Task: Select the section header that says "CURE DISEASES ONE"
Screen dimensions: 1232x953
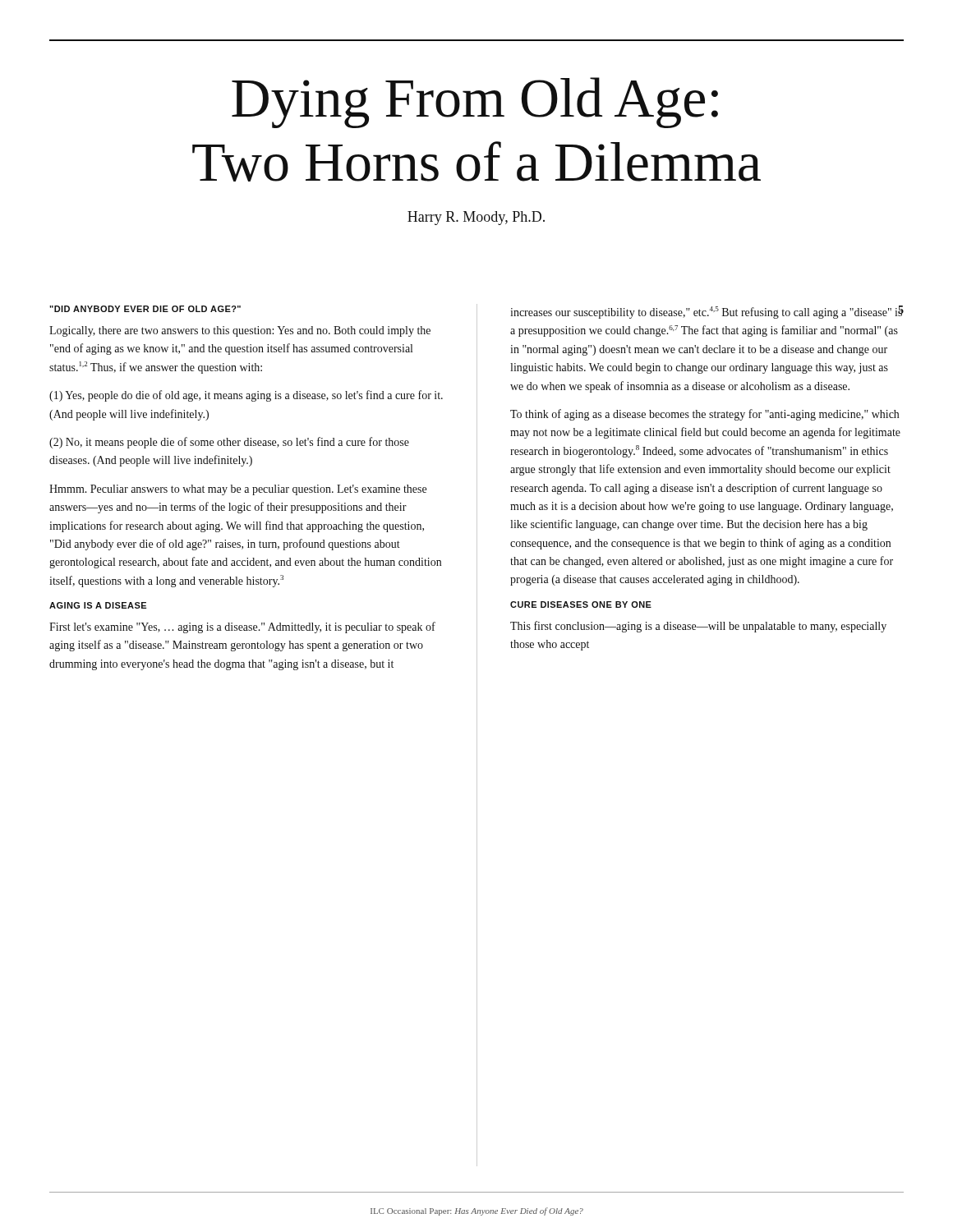Action: (x=581, y=604)
